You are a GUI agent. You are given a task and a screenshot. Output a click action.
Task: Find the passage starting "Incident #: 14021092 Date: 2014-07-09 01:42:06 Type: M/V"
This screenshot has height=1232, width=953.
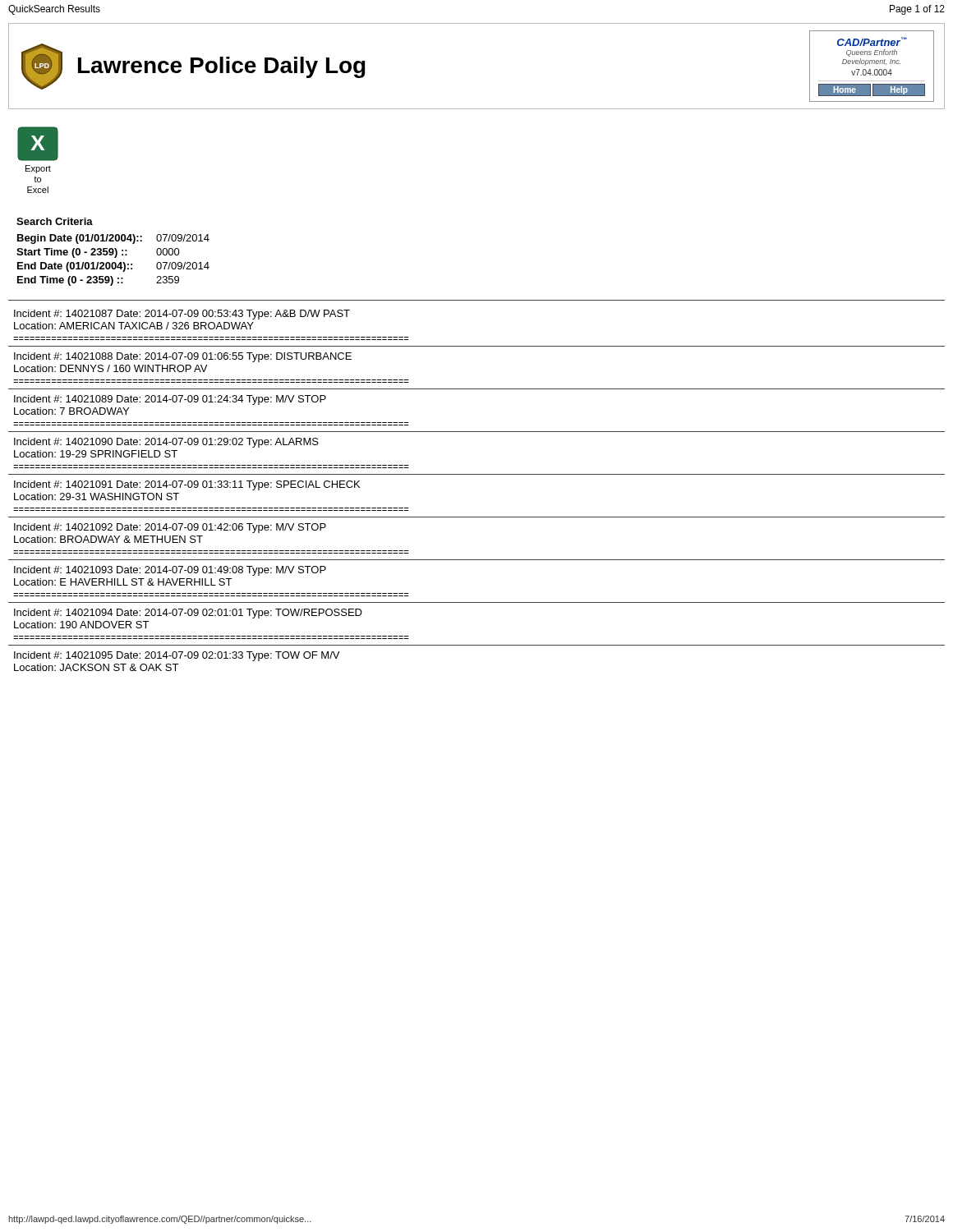[170, 528]
